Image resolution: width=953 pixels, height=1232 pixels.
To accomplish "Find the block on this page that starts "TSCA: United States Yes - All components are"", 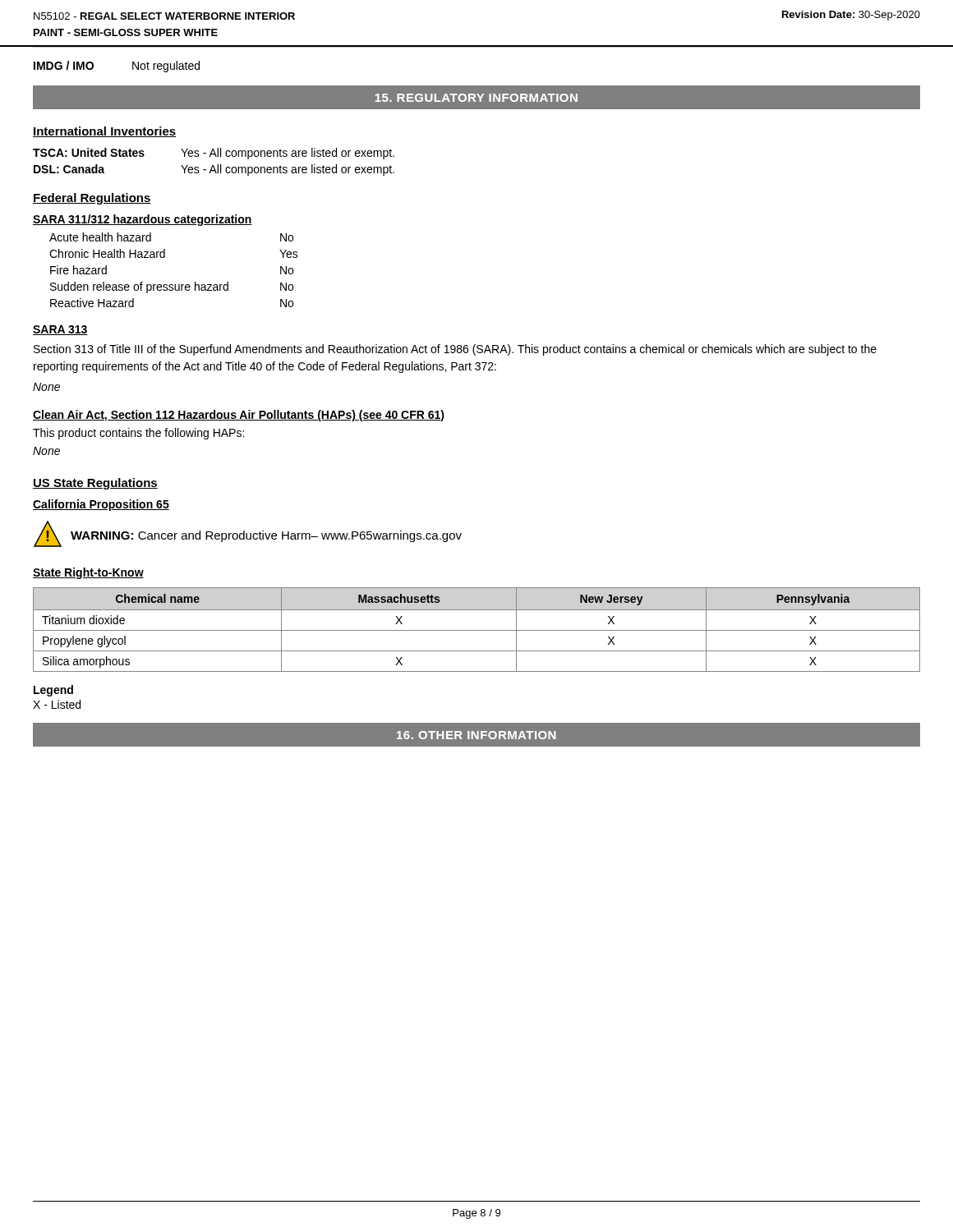I will 214,154.
